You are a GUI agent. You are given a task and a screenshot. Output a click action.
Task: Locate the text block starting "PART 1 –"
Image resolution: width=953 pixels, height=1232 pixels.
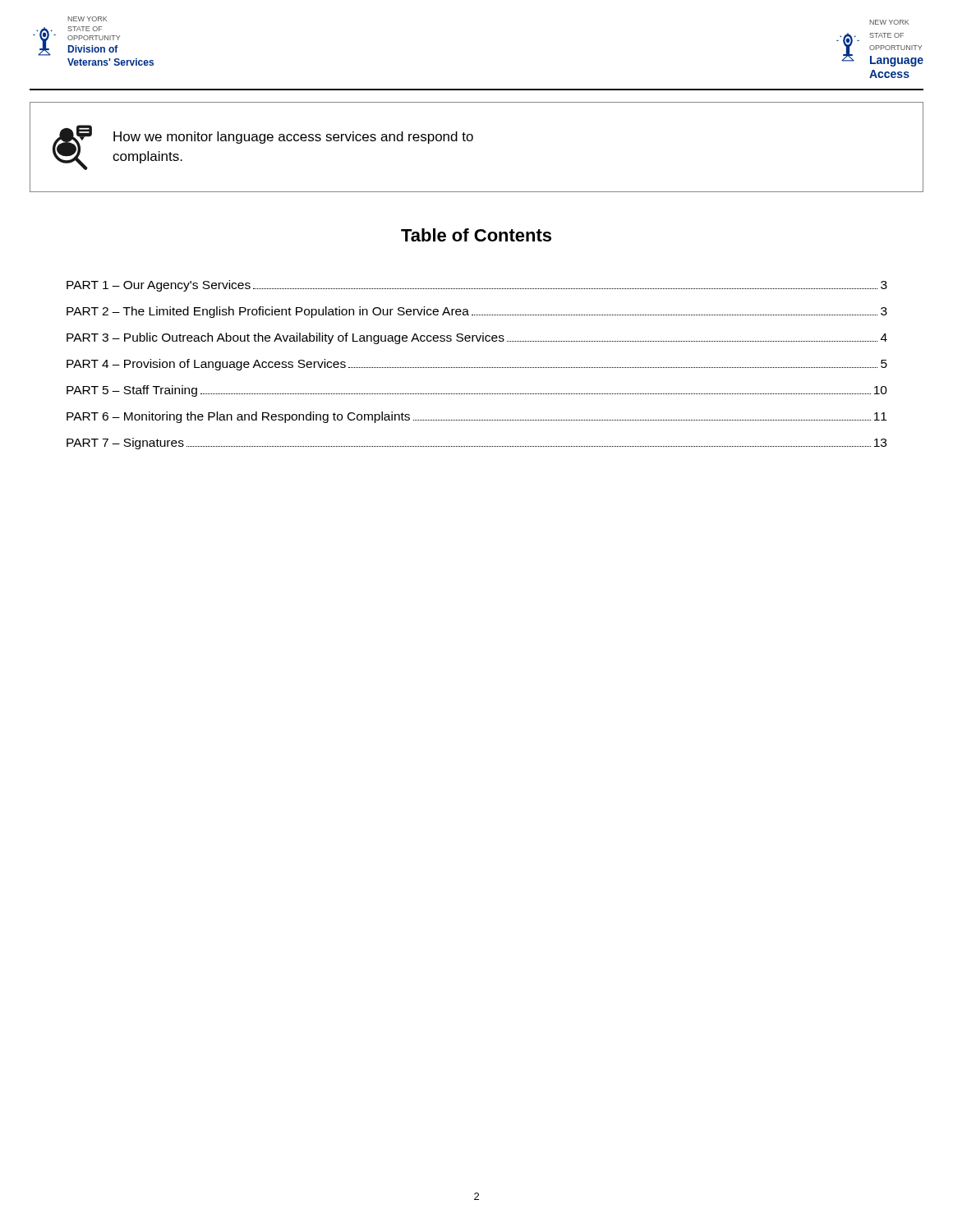(476, 285)
